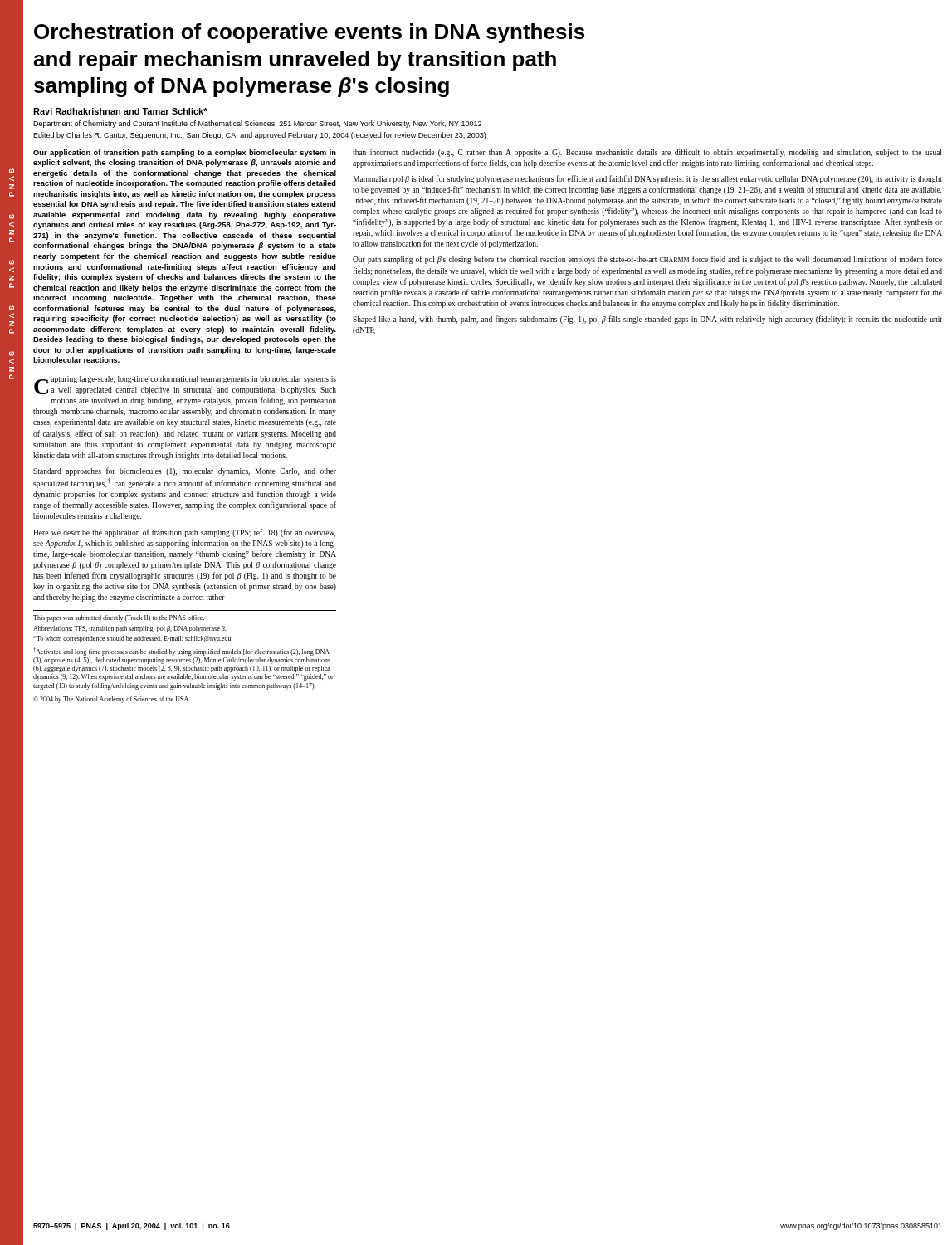Screen dimensions: 1245x952
Task: Find the text block containing "Edited by Charles"
Action: pos(260,135)
